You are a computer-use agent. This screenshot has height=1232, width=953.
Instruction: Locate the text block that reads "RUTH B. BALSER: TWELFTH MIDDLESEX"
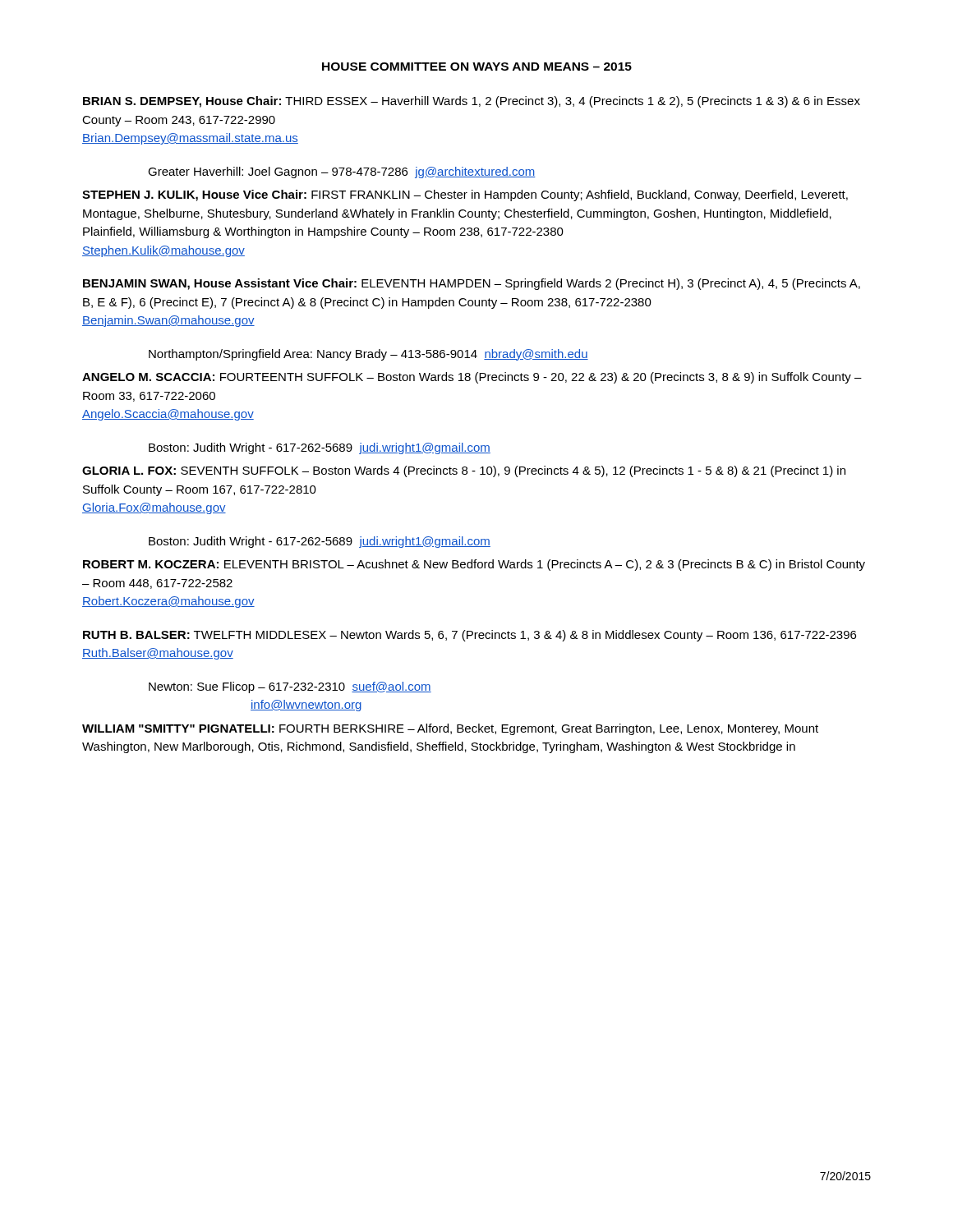point(471,643)
